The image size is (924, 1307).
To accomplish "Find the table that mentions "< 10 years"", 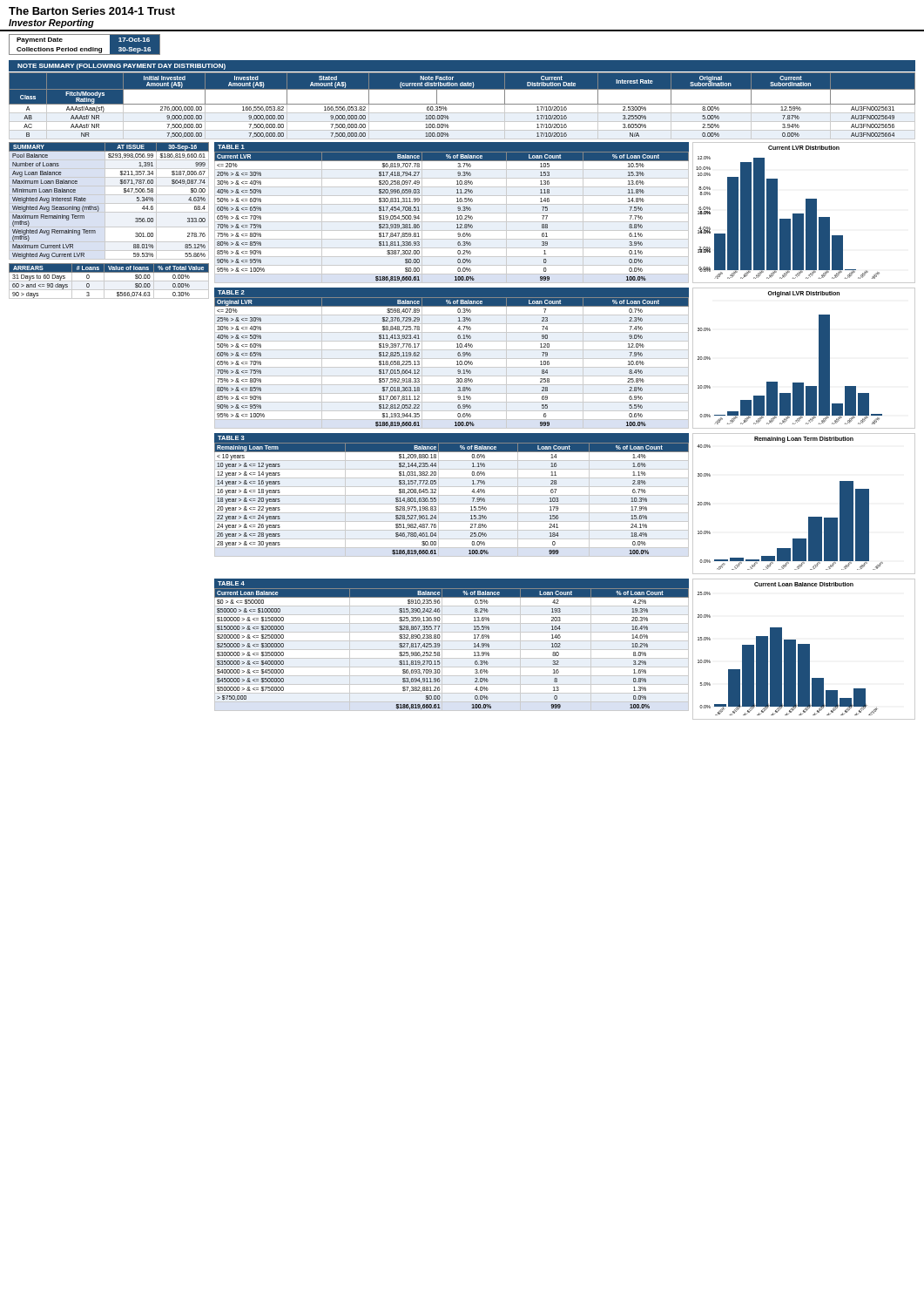I will click(x=452, y=500).
